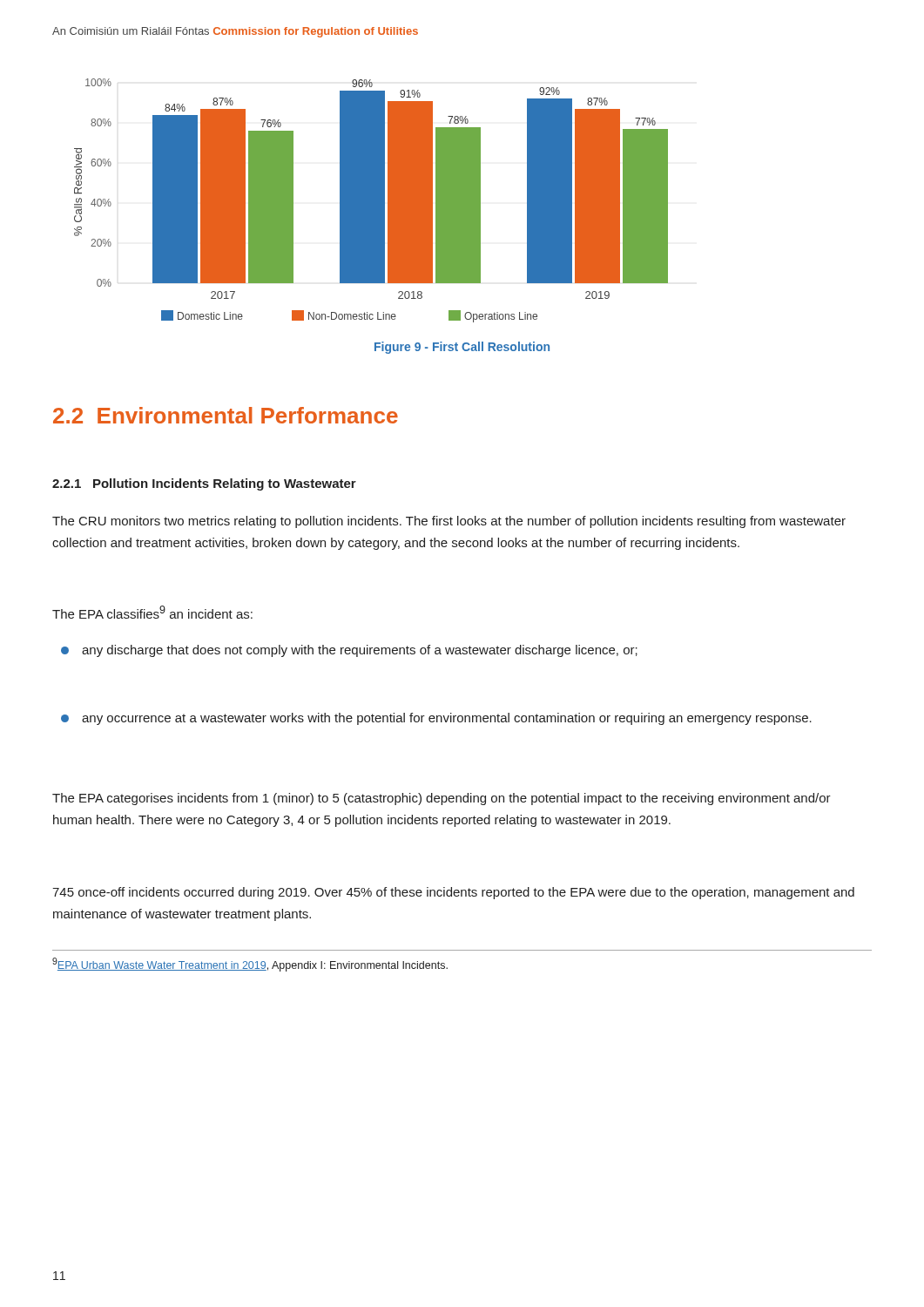Select the list item with the text "any discharge that does not comply with"
This screenshot has height=1307, width=924.
(x=350, y=650)
